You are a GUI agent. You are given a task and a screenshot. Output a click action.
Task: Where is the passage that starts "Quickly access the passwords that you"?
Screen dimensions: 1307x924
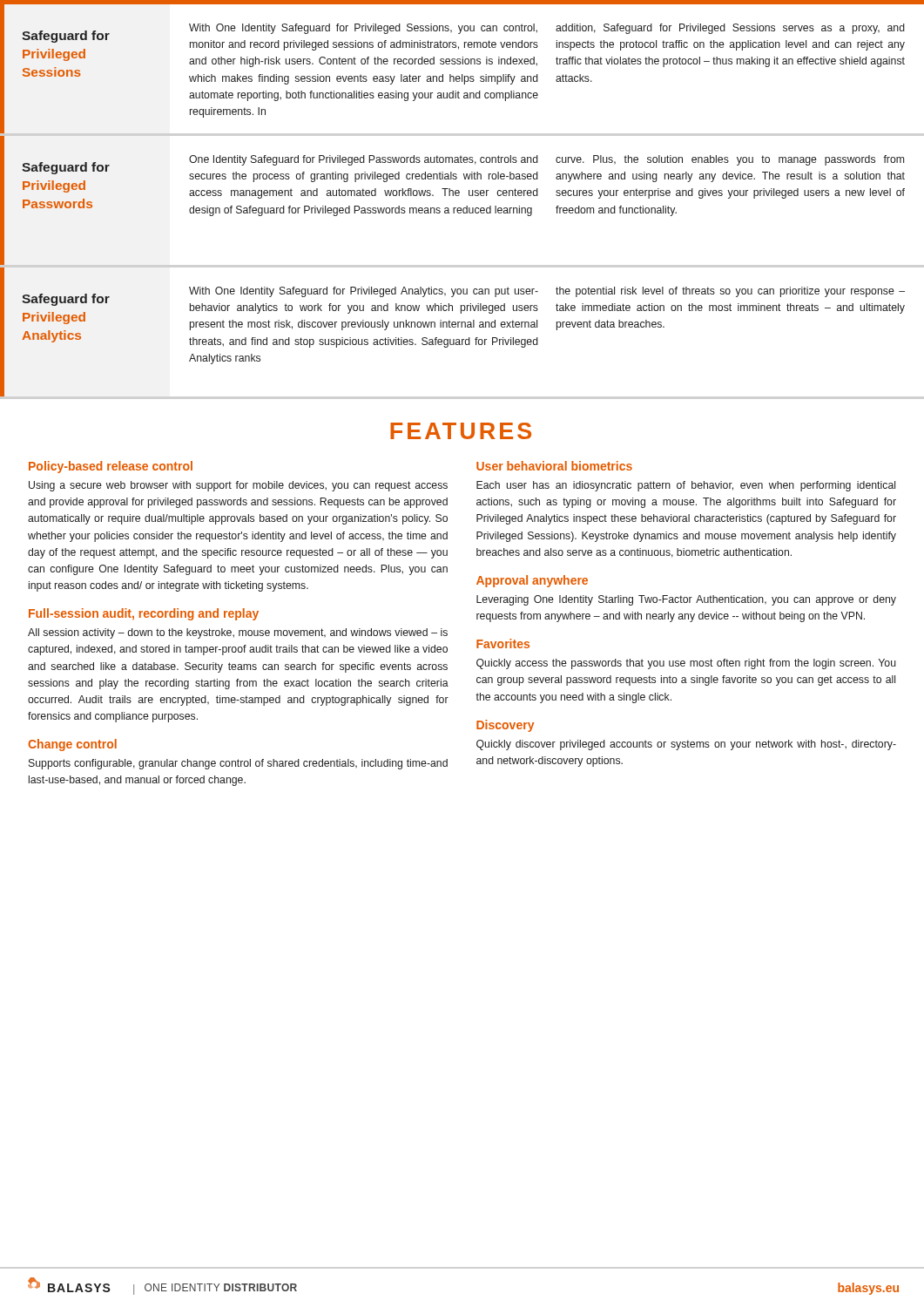point(686,680)
